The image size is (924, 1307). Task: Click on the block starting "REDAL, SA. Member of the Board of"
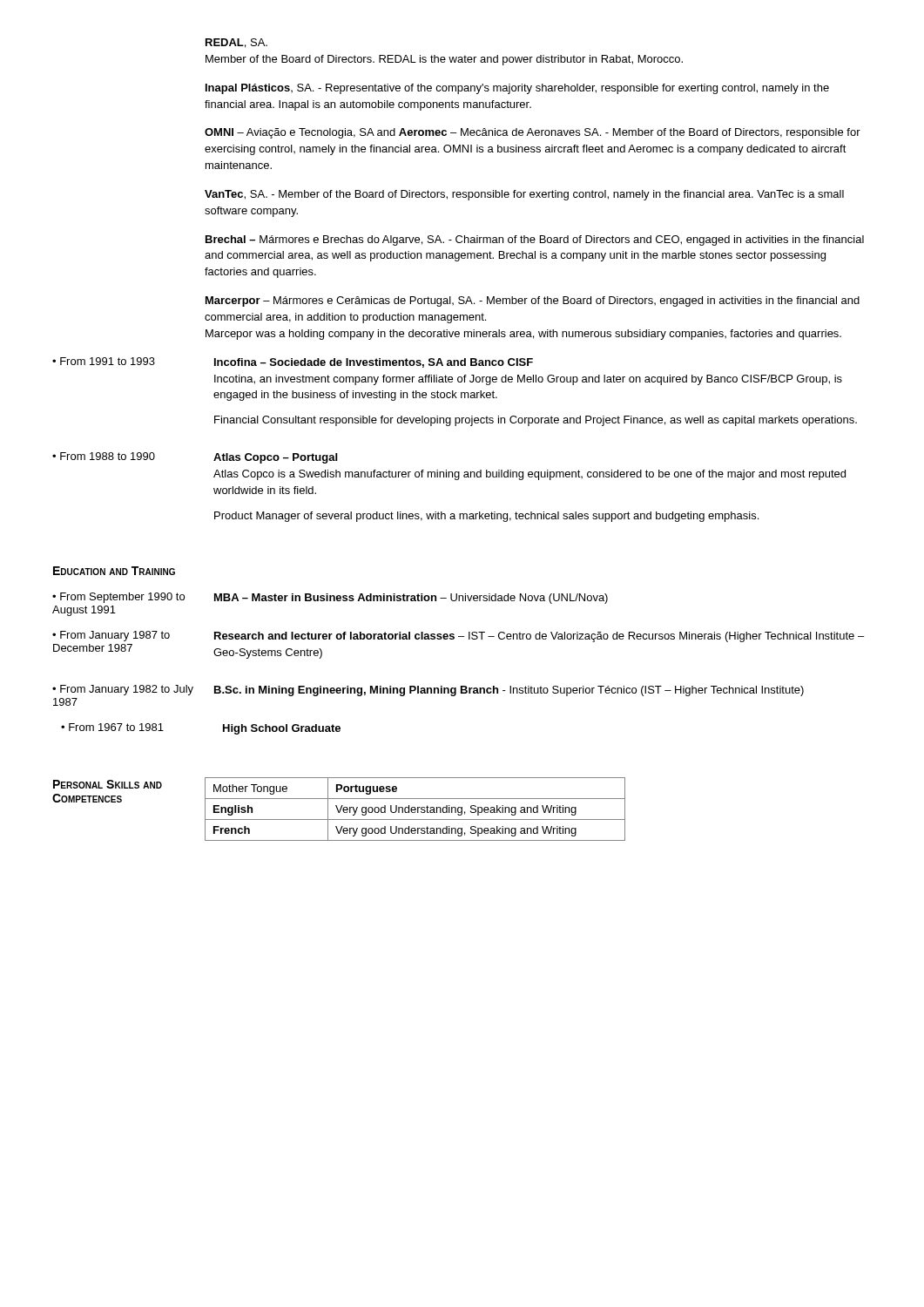coord(538,51)
